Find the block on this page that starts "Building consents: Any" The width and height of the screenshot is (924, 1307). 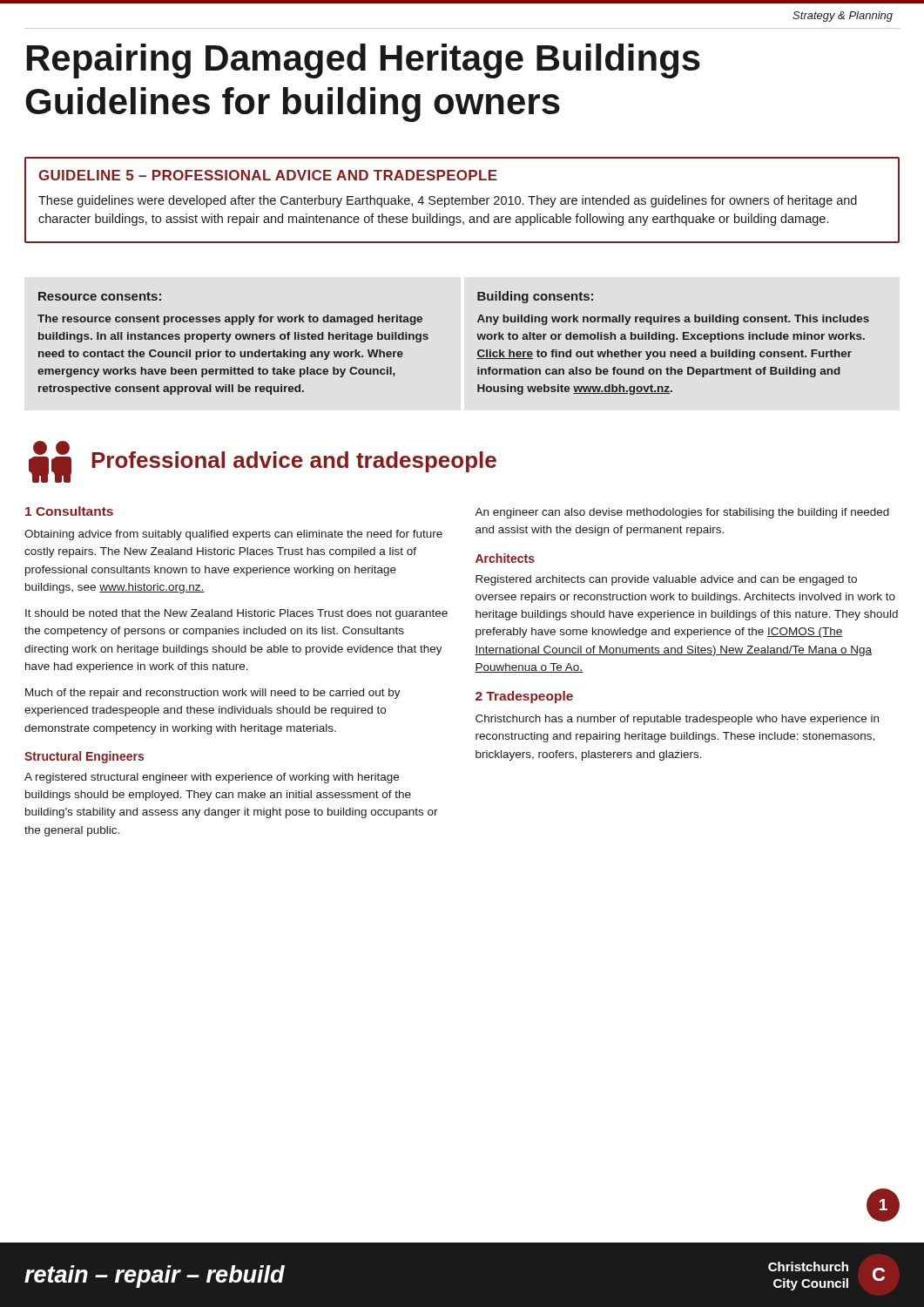click(x=682, y=343)
